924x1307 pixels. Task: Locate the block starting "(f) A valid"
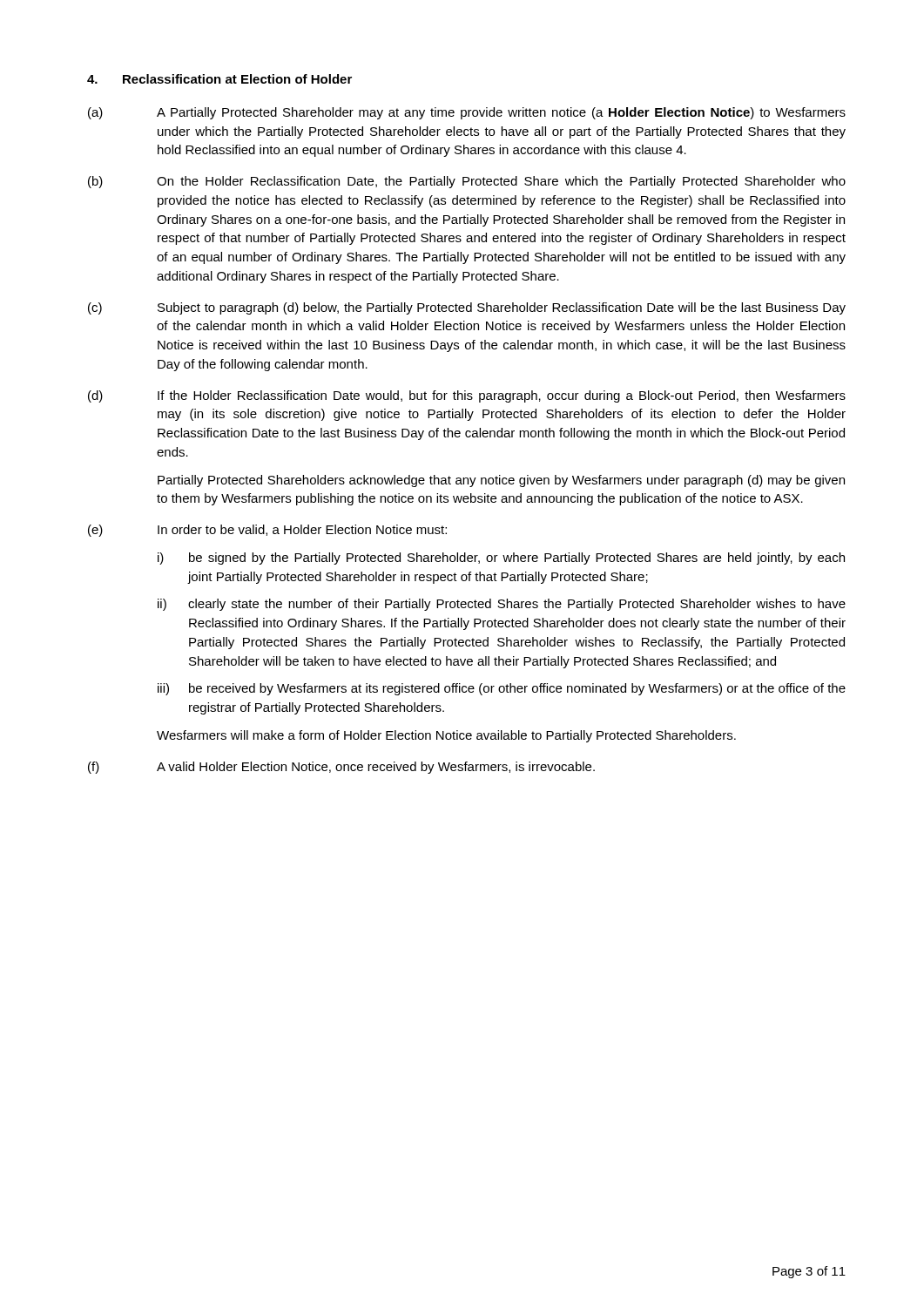[466, 766]
